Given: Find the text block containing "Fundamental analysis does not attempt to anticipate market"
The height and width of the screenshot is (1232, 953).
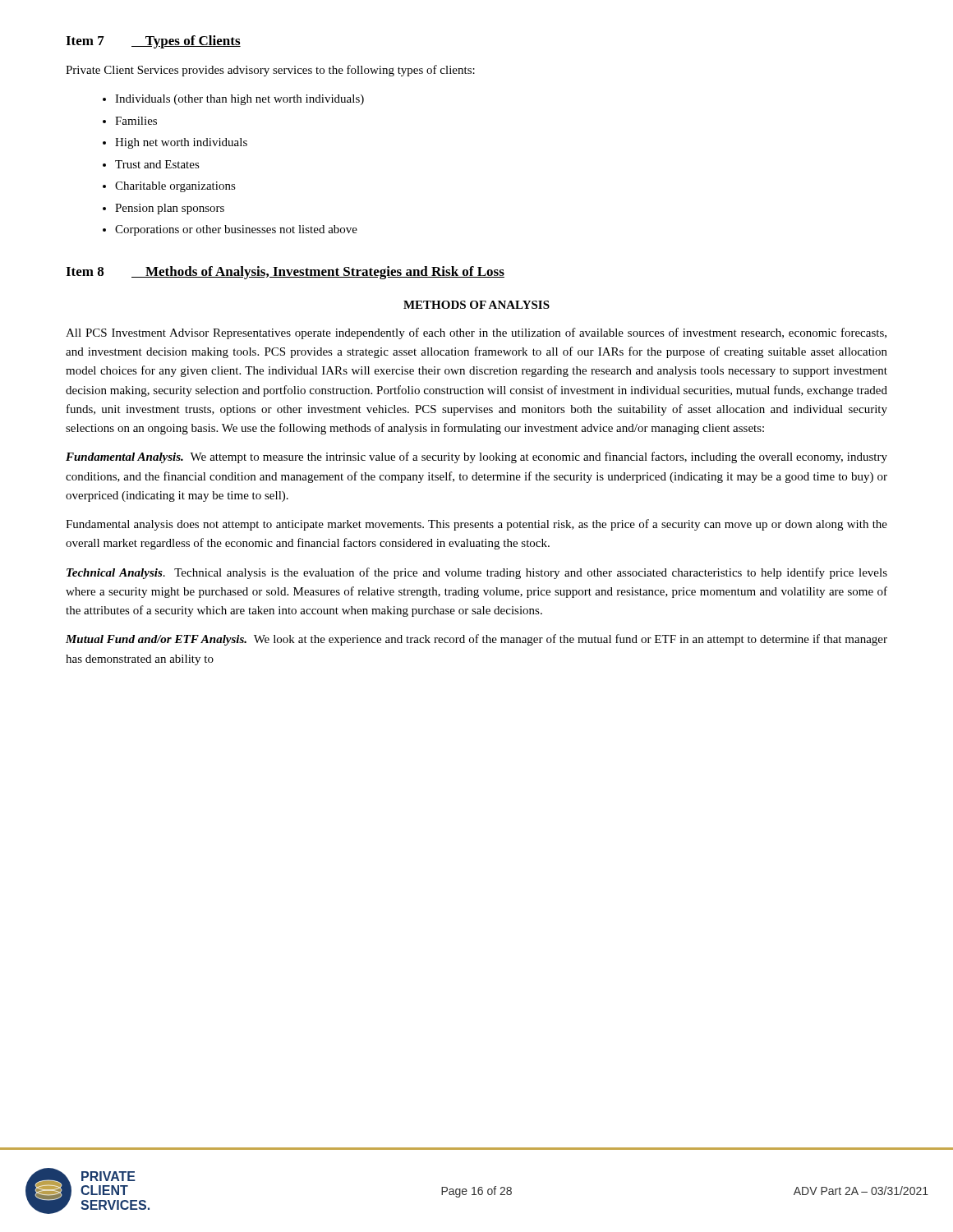Looking at the screenshot, I should 476,534.
